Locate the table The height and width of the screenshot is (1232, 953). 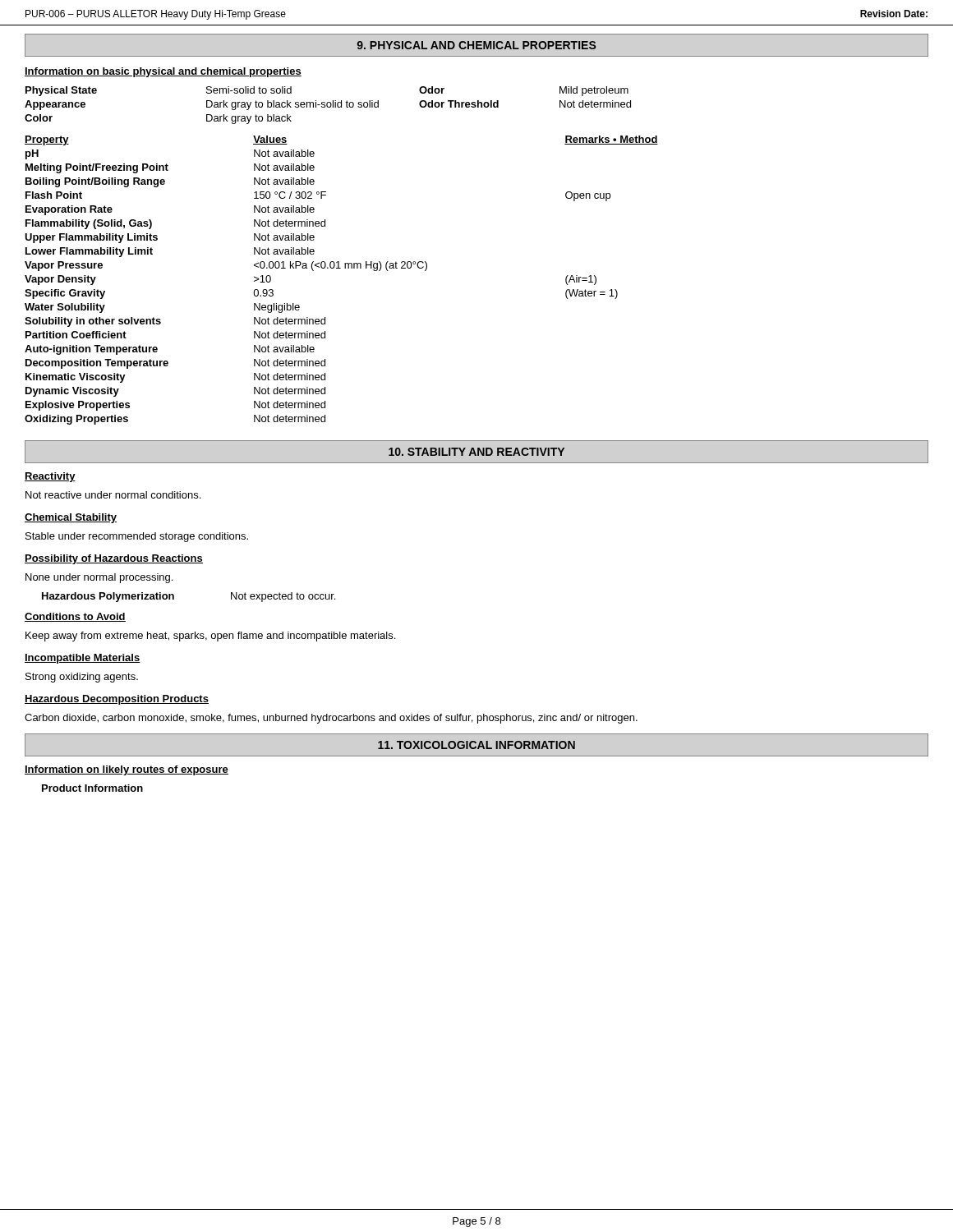coord(476,279)
